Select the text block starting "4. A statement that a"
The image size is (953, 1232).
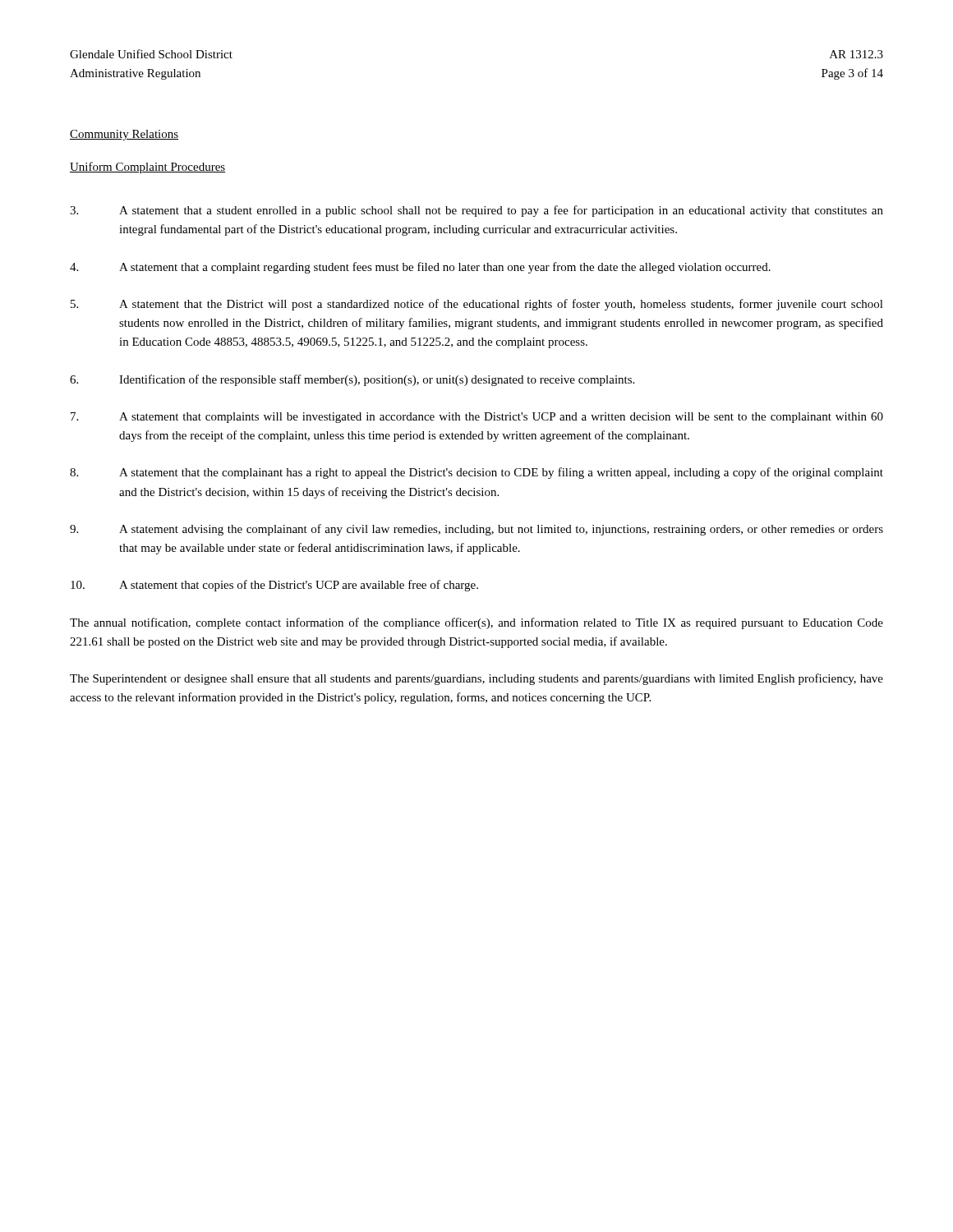476,267
